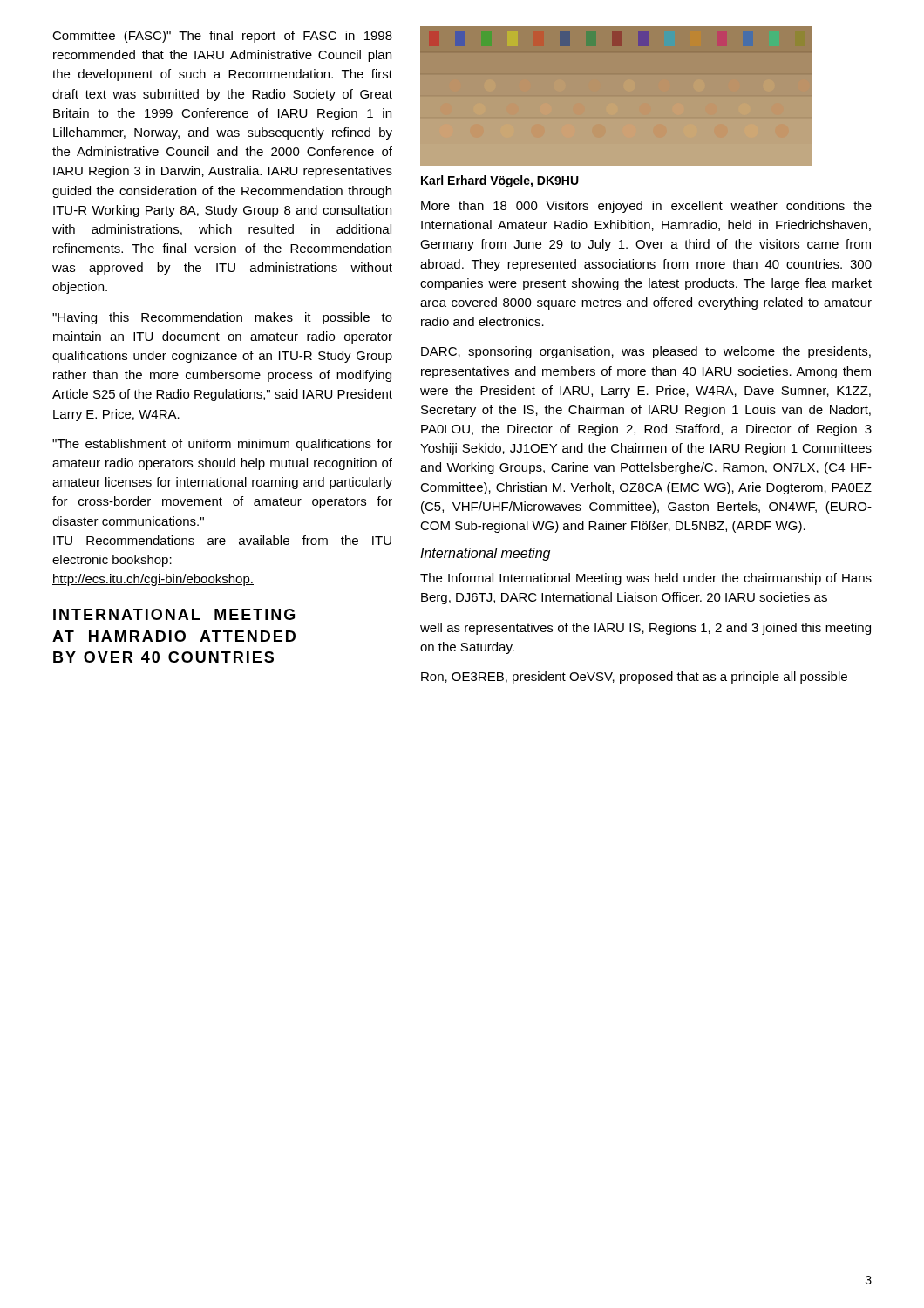The image size is (924, 1308).
Task: Select a photo
Action: tap(646, 97)
